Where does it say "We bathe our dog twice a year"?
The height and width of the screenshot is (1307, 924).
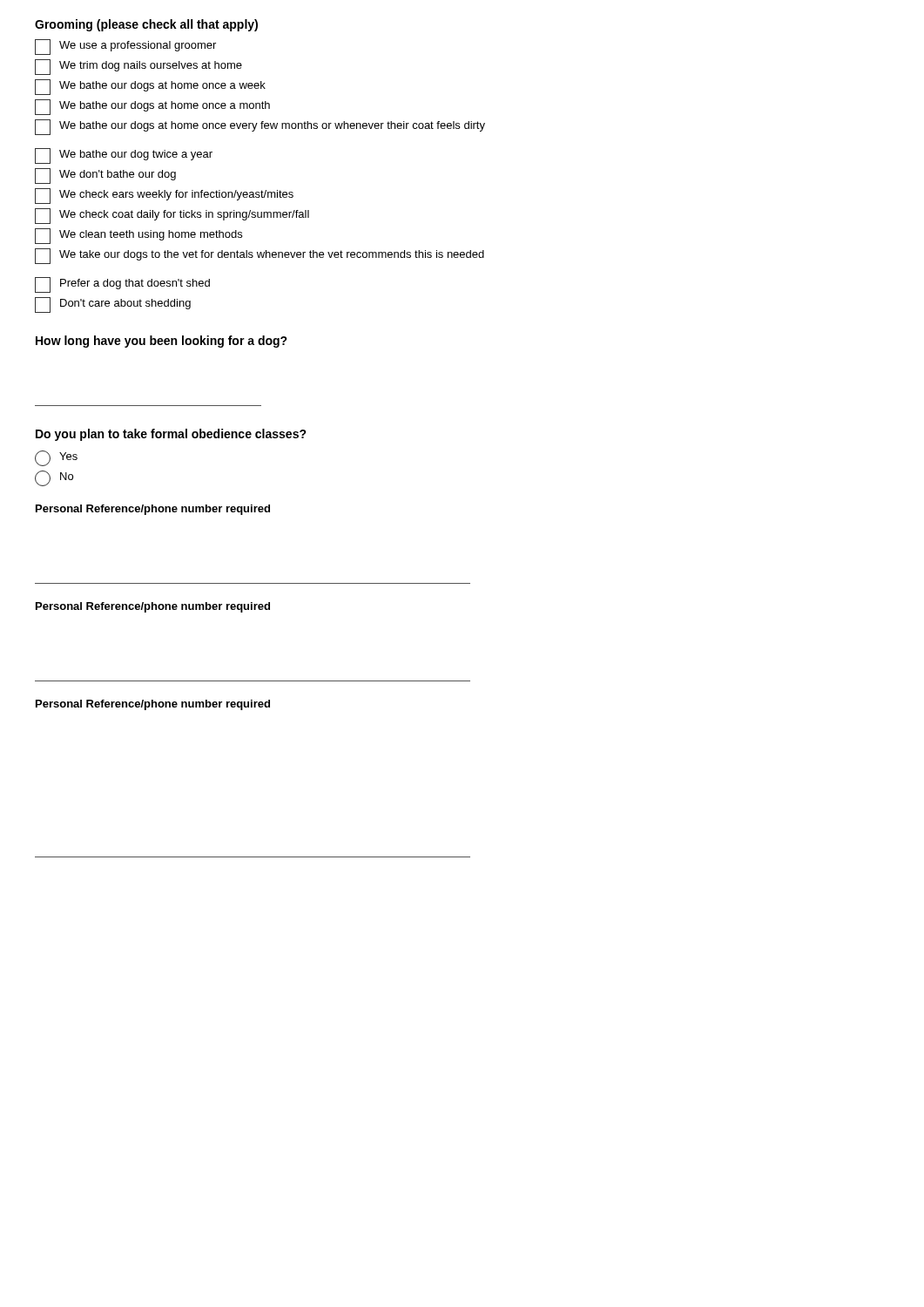[124, 156]
